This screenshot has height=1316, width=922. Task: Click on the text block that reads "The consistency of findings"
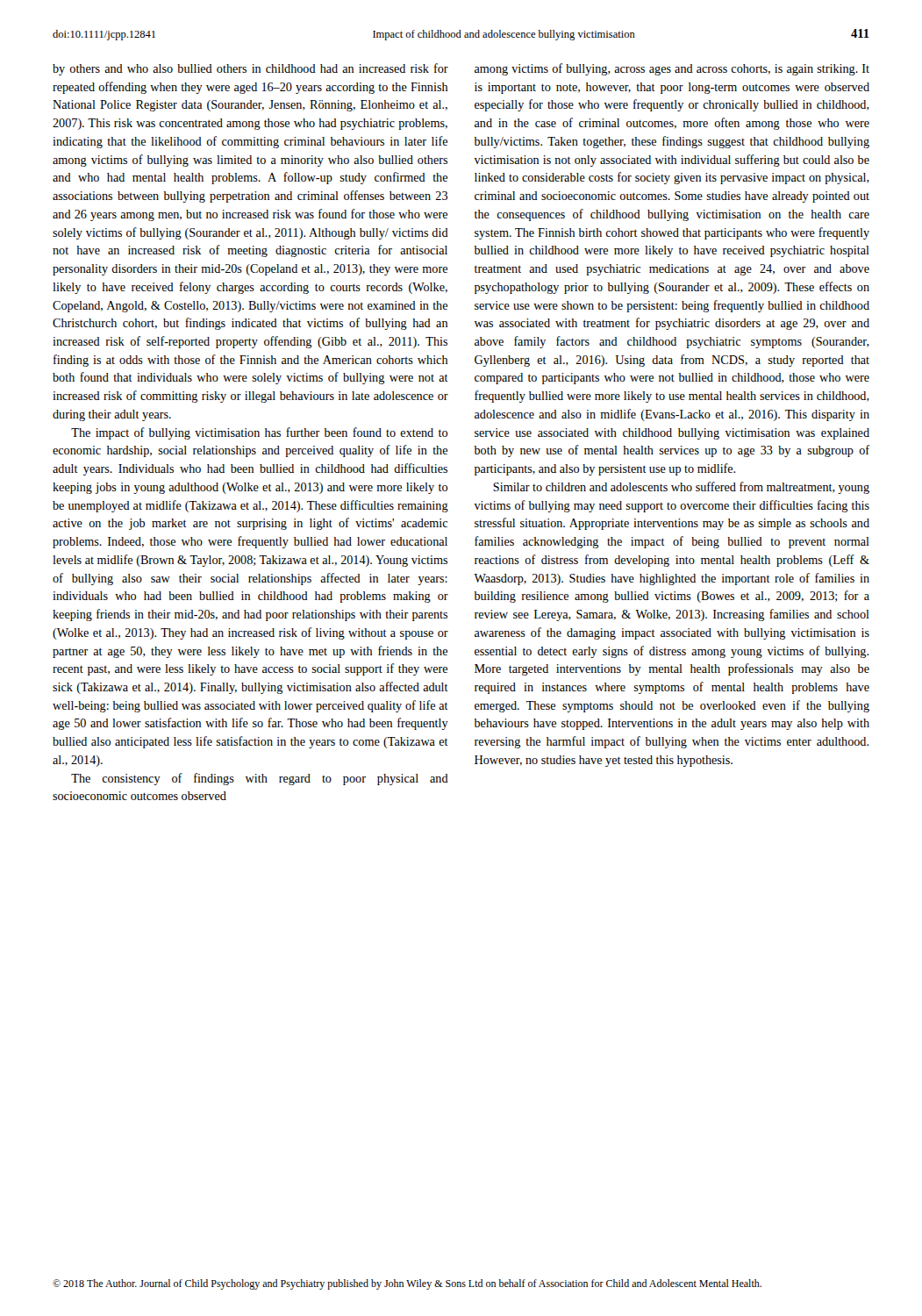250,787
